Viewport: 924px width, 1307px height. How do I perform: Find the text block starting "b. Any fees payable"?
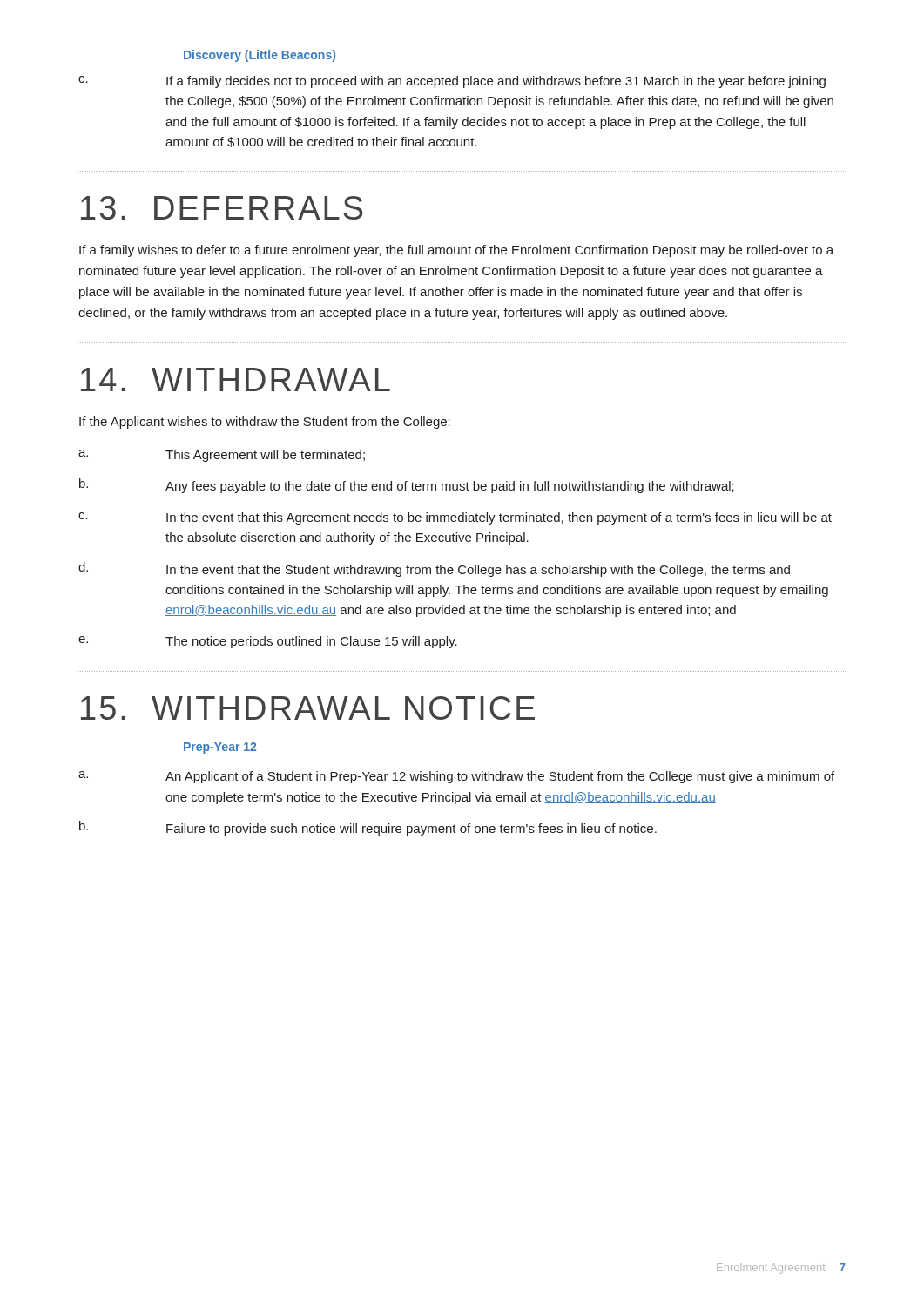tap(462, 486)
